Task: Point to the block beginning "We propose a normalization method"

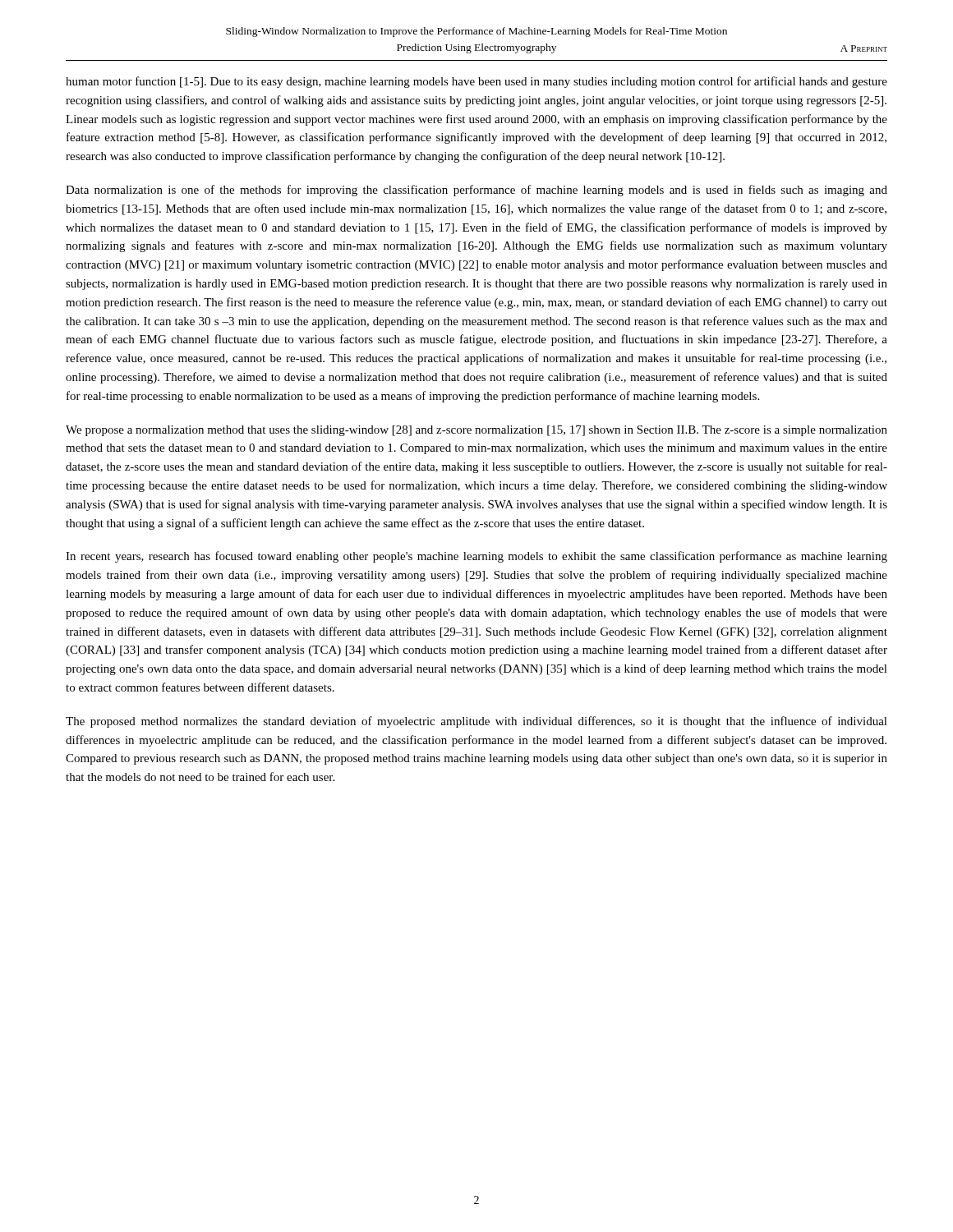Action: (476, 476)
